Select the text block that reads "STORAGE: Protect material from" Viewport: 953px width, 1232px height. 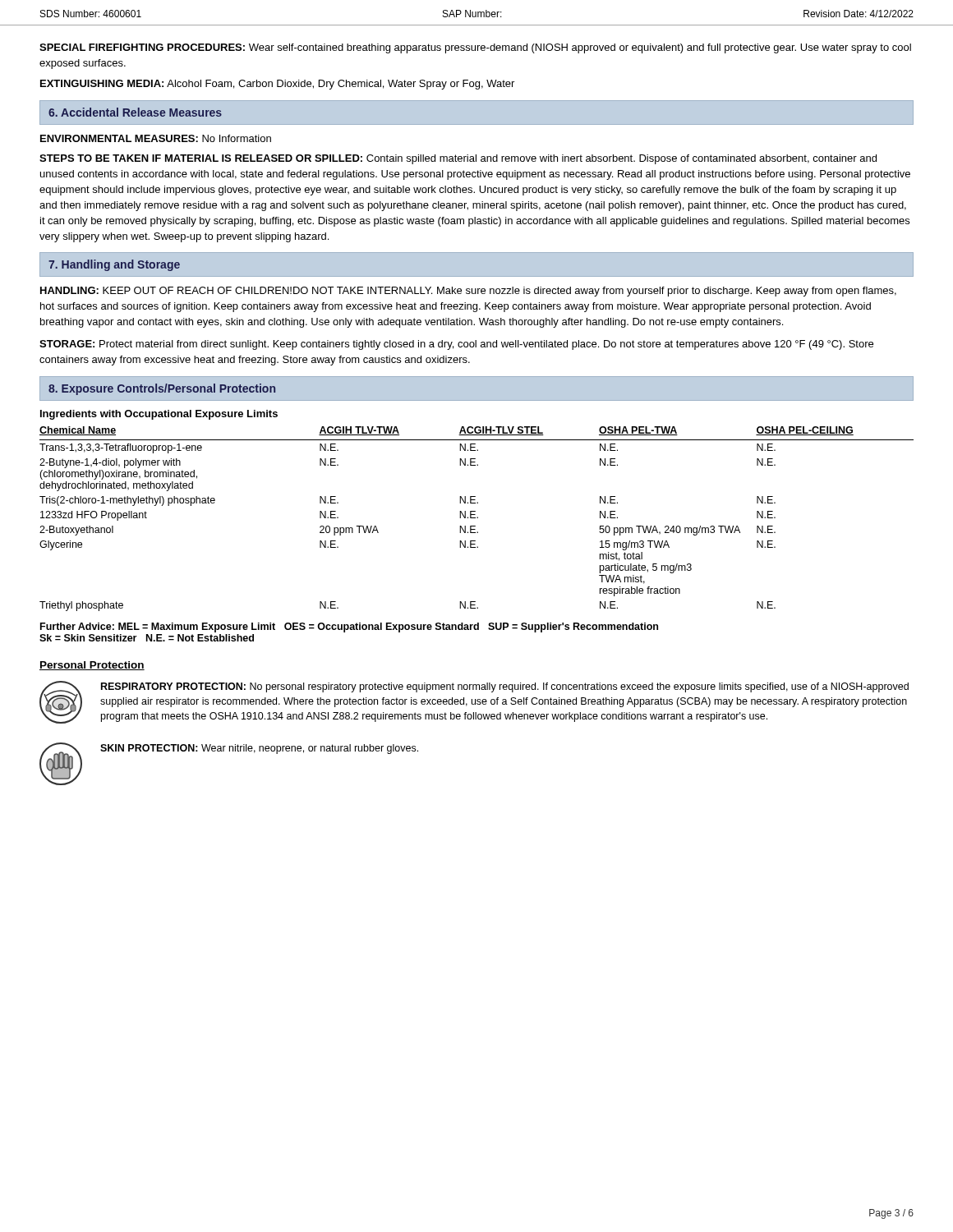[457, 351]
